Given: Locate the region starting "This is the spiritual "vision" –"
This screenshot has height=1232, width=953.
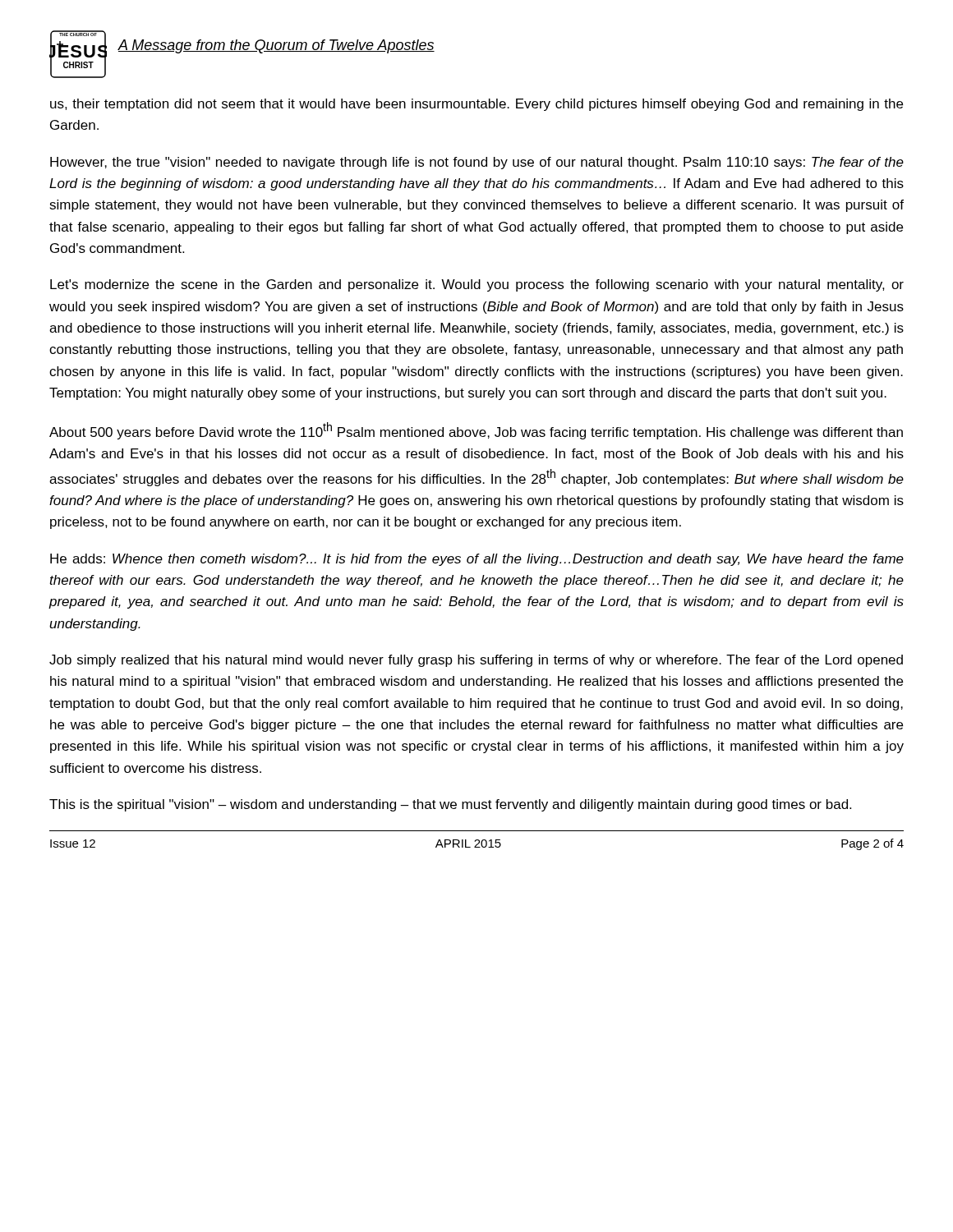Looking at the screenshot, I should tap(451, 804).
